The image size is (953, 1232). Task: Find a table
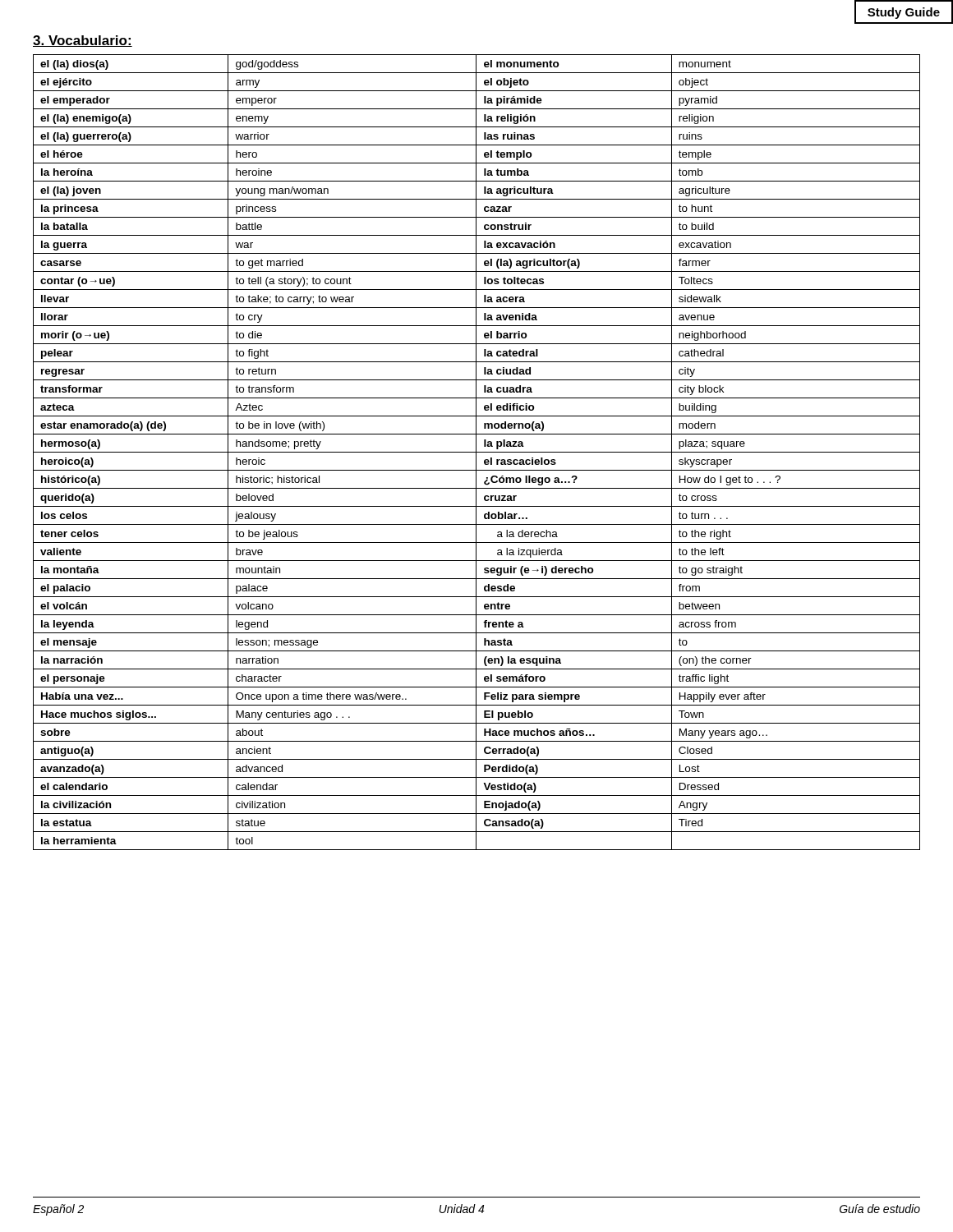(476, 452)
